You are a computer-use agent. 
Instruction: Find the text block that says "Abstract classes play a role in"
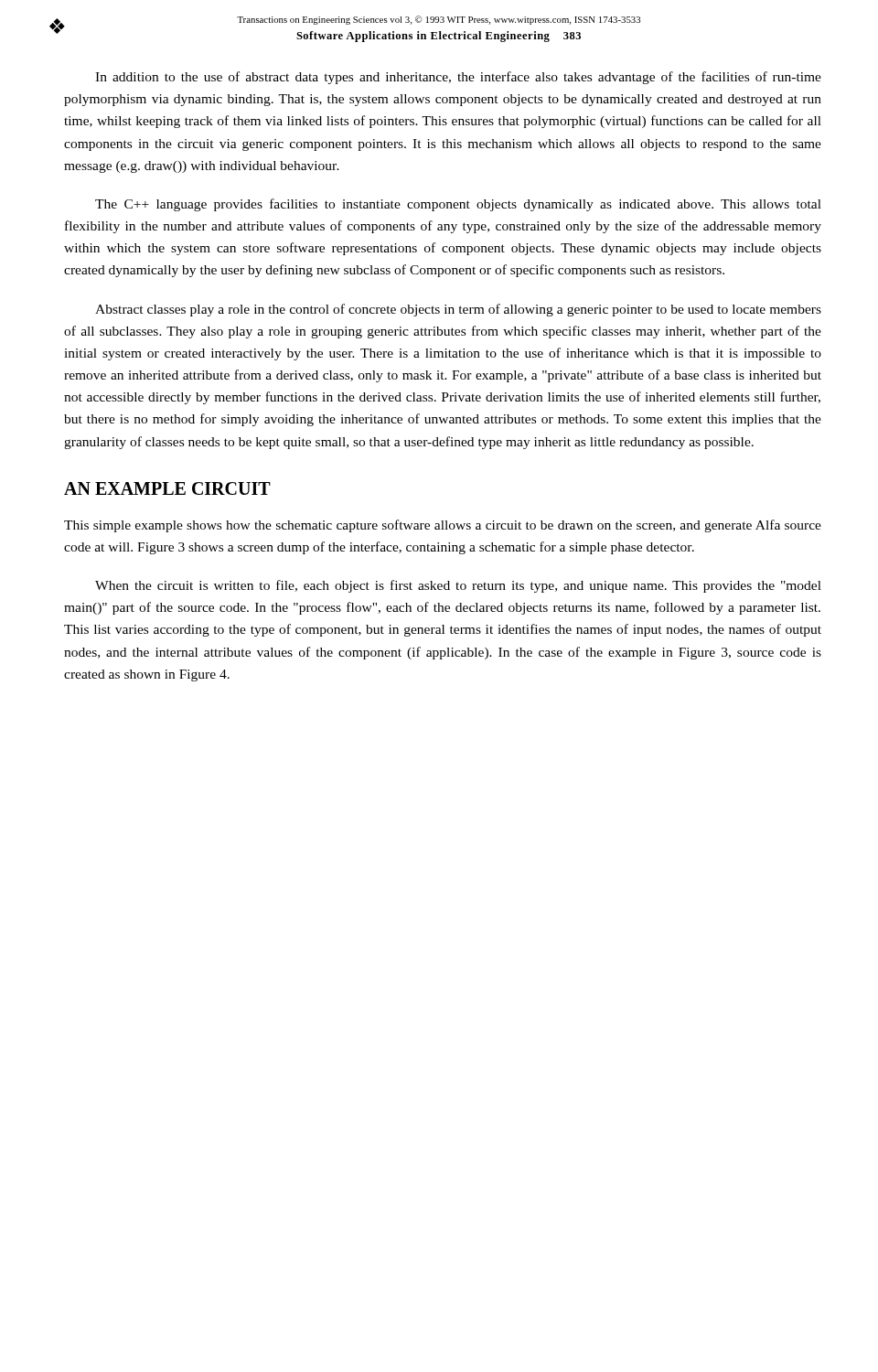click(x=443, y=375)
